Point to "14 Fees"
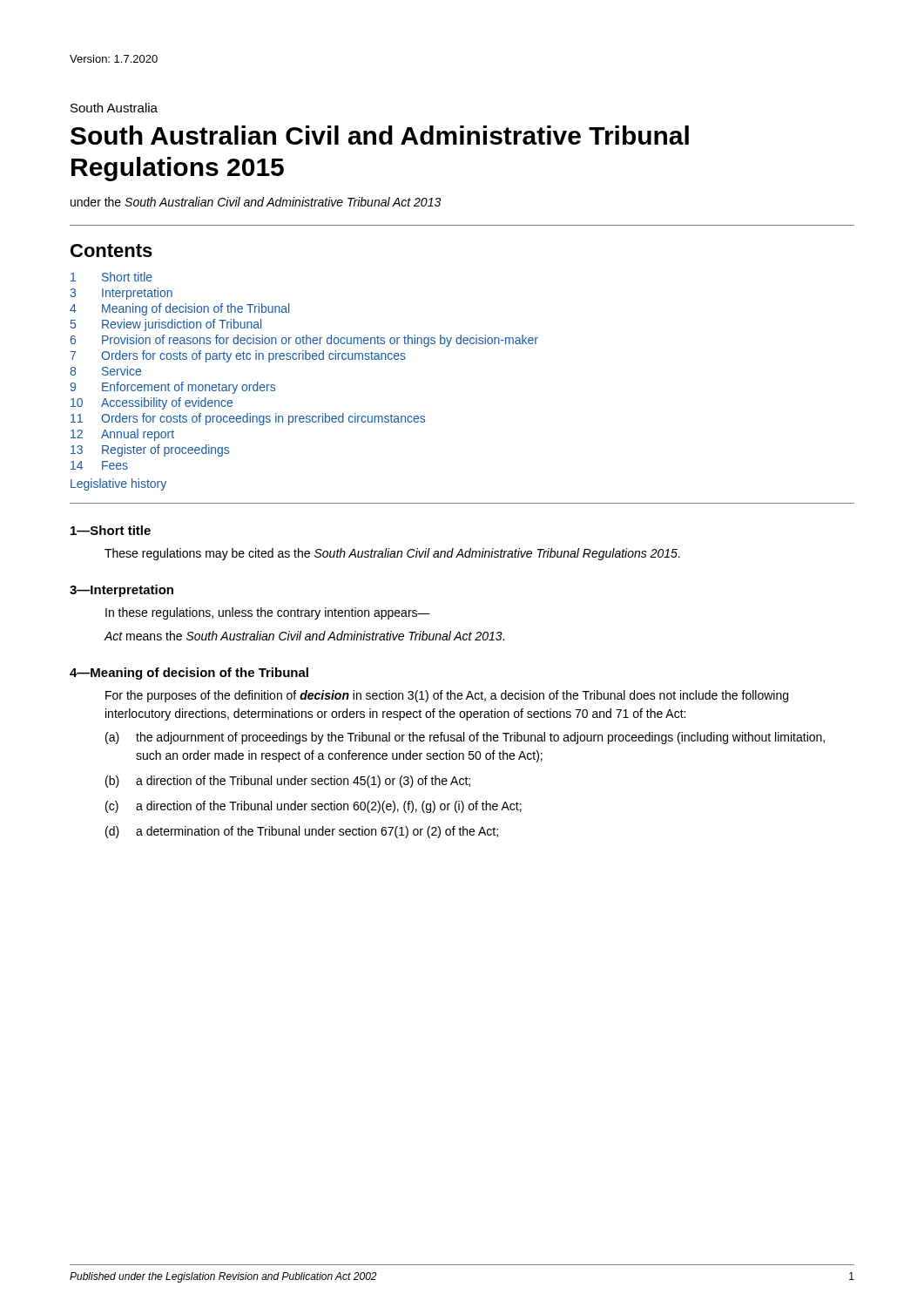This screenshot has width=924, height=1307. (x=99, y=465)
